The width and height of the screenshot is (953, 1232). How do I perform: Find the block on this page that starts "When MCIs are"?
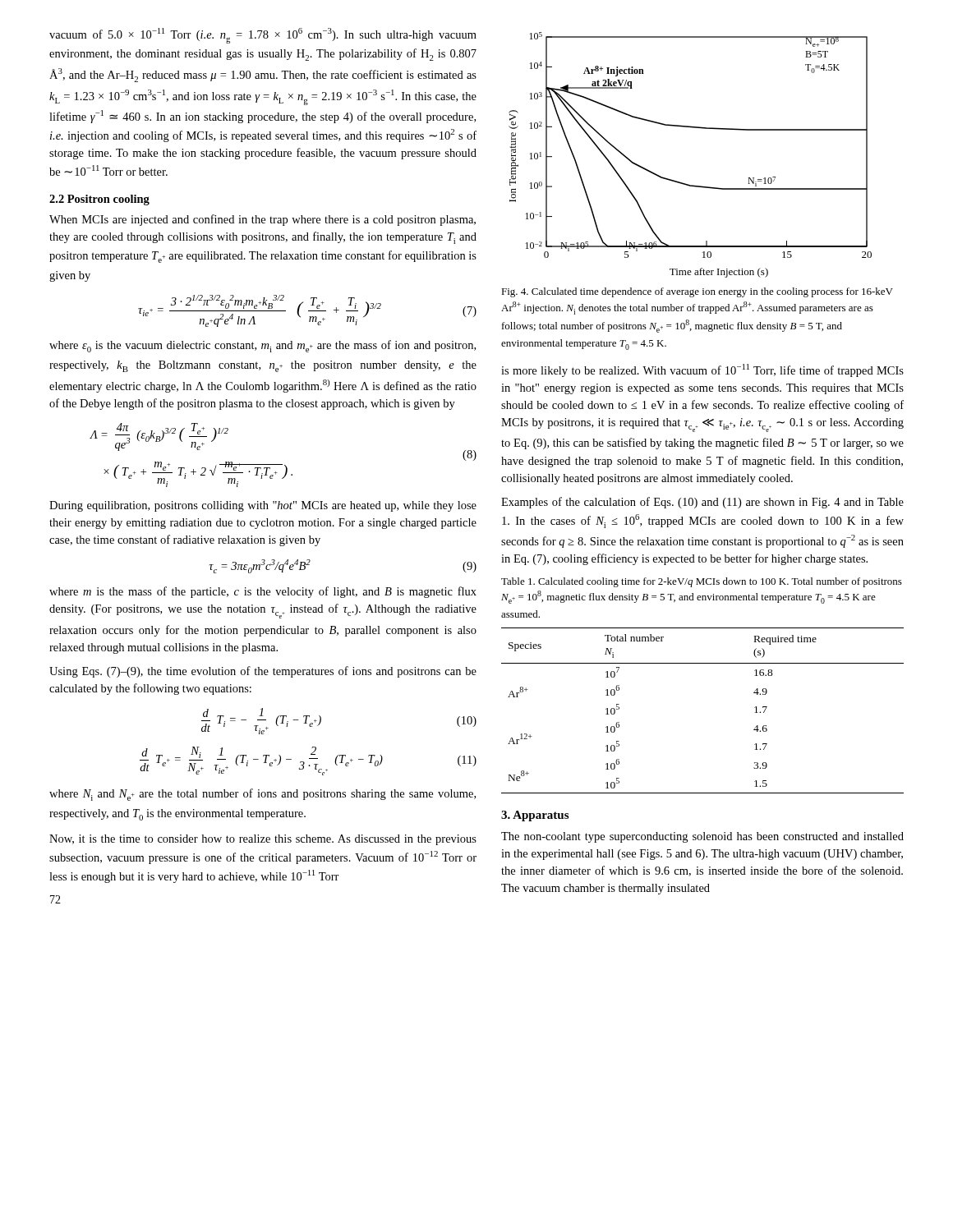(263, 248)
